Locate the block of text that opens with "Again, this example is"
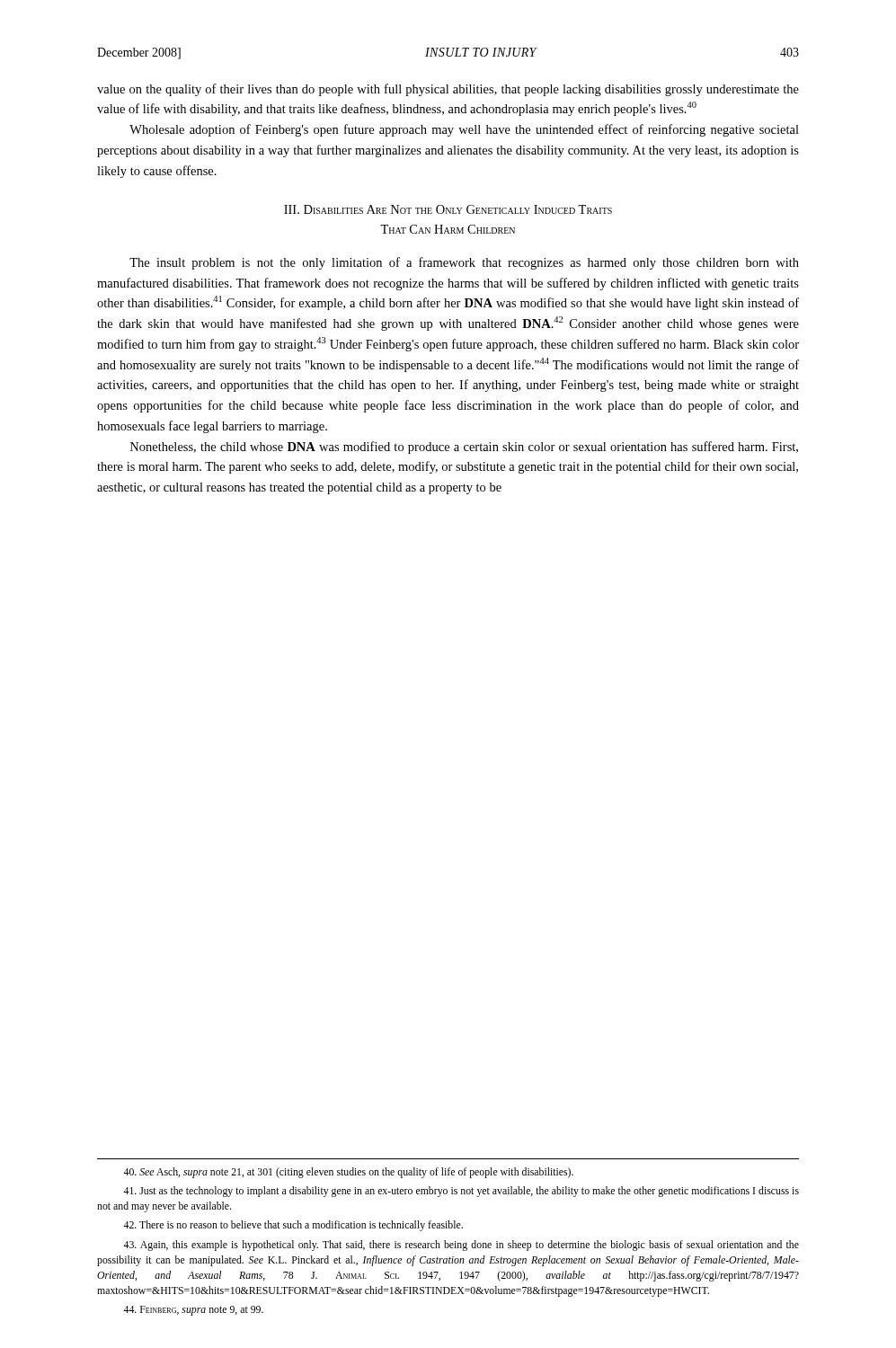896x1348 pixels. click(448, 1267)
